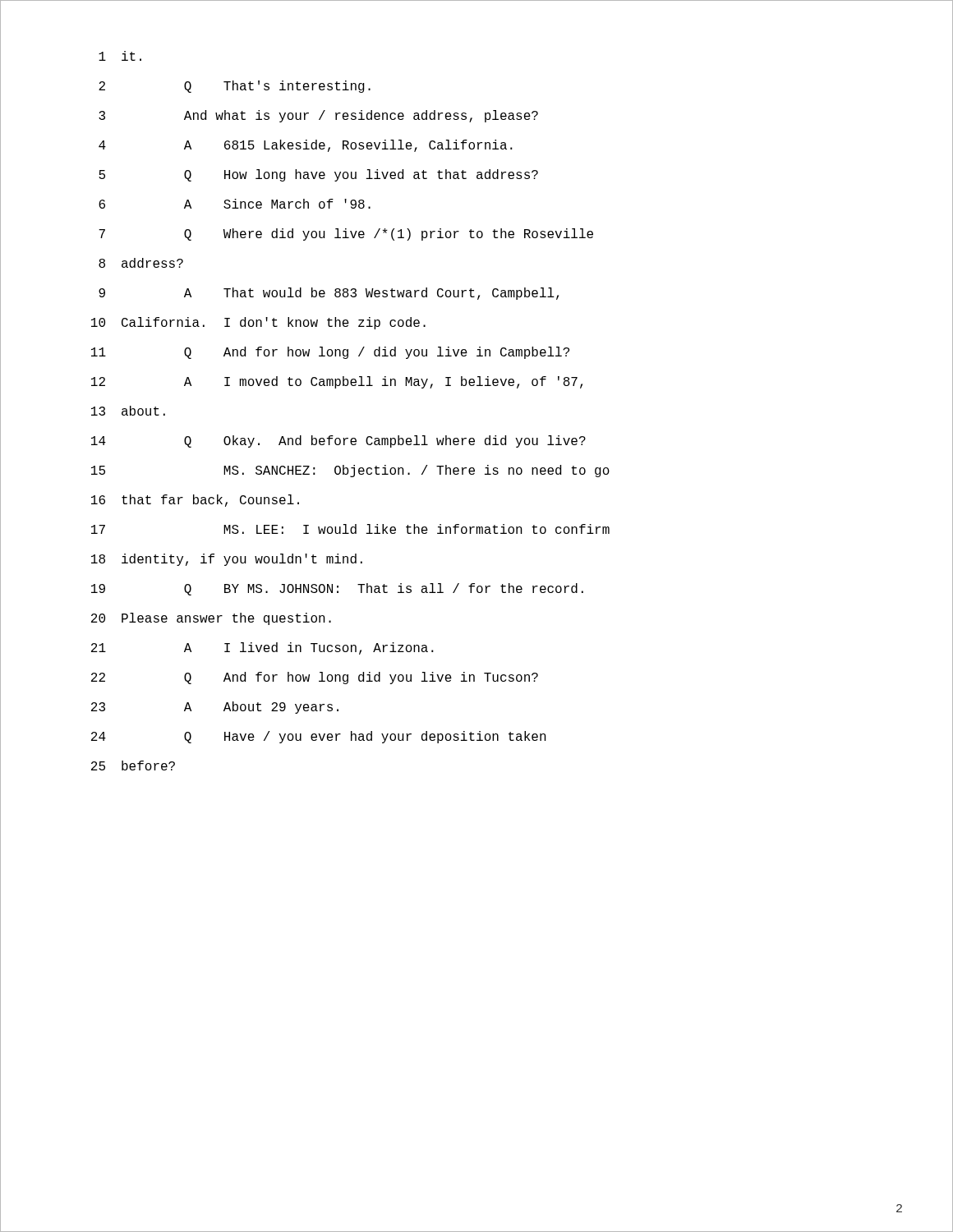Locate the text "23 A About 29 years."
Viewport: 953px width, 1232px height.
pos(94,708)
